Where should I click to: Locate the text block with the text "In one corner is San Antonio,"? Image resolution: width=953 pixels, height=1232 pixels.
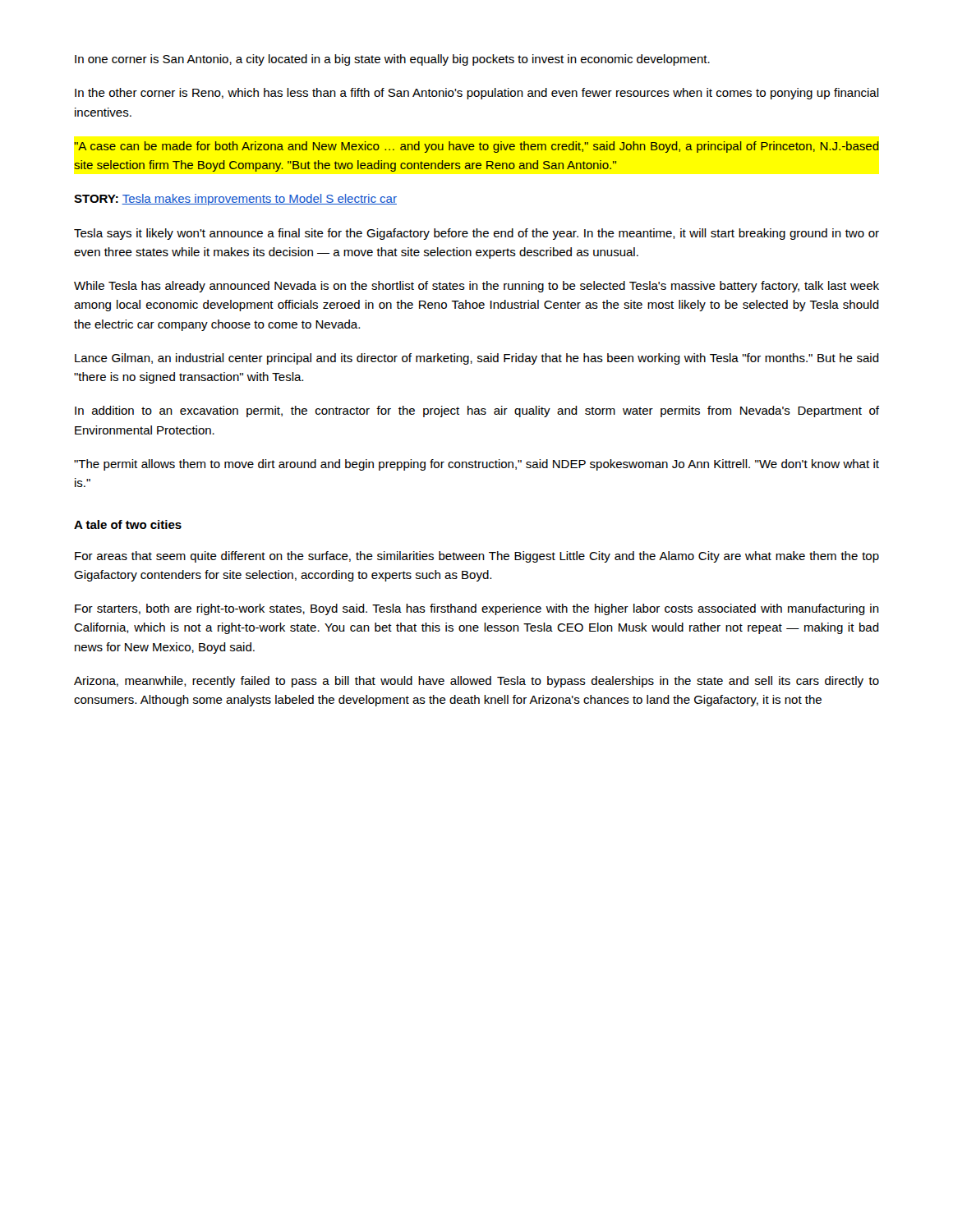coord(392,59)
